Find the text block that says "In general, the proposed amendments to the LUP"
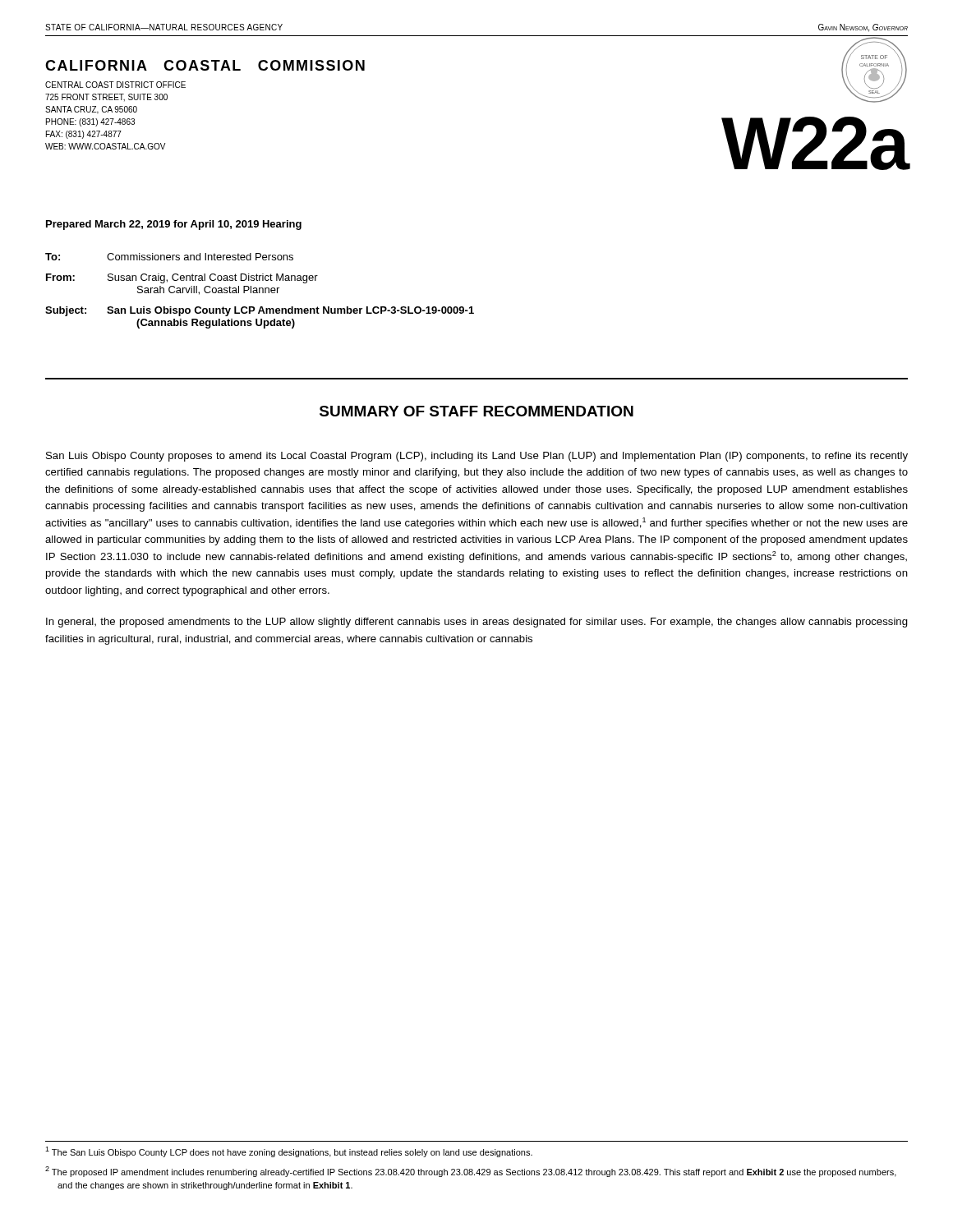The height and width of the screenshot is (1232, 953). (x=476, y=630)
